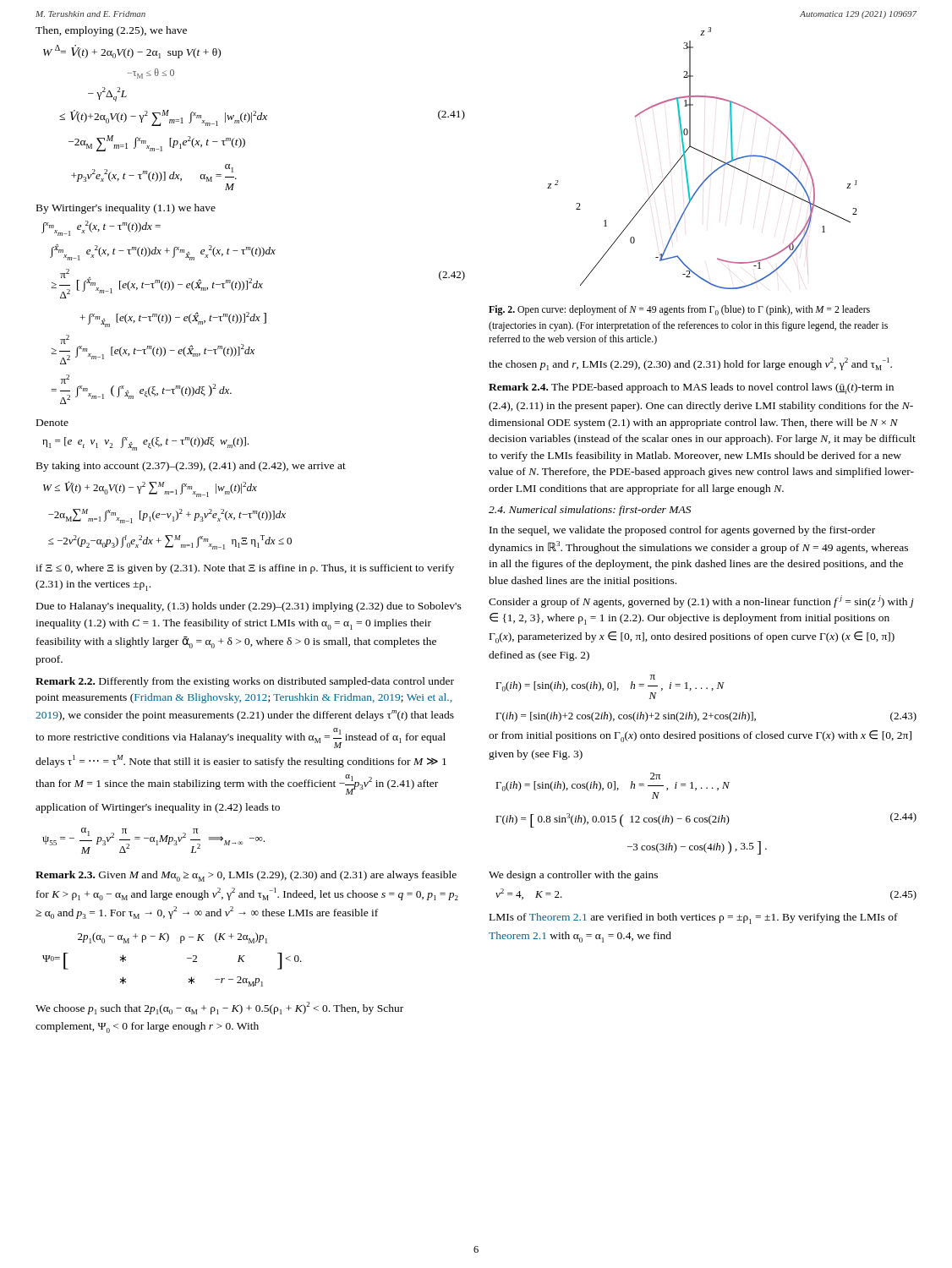Screen dimensions: 1268x952
Task: Locate the block starting "Remark 2.3. Given M"
Action: [x=247, y=894]
